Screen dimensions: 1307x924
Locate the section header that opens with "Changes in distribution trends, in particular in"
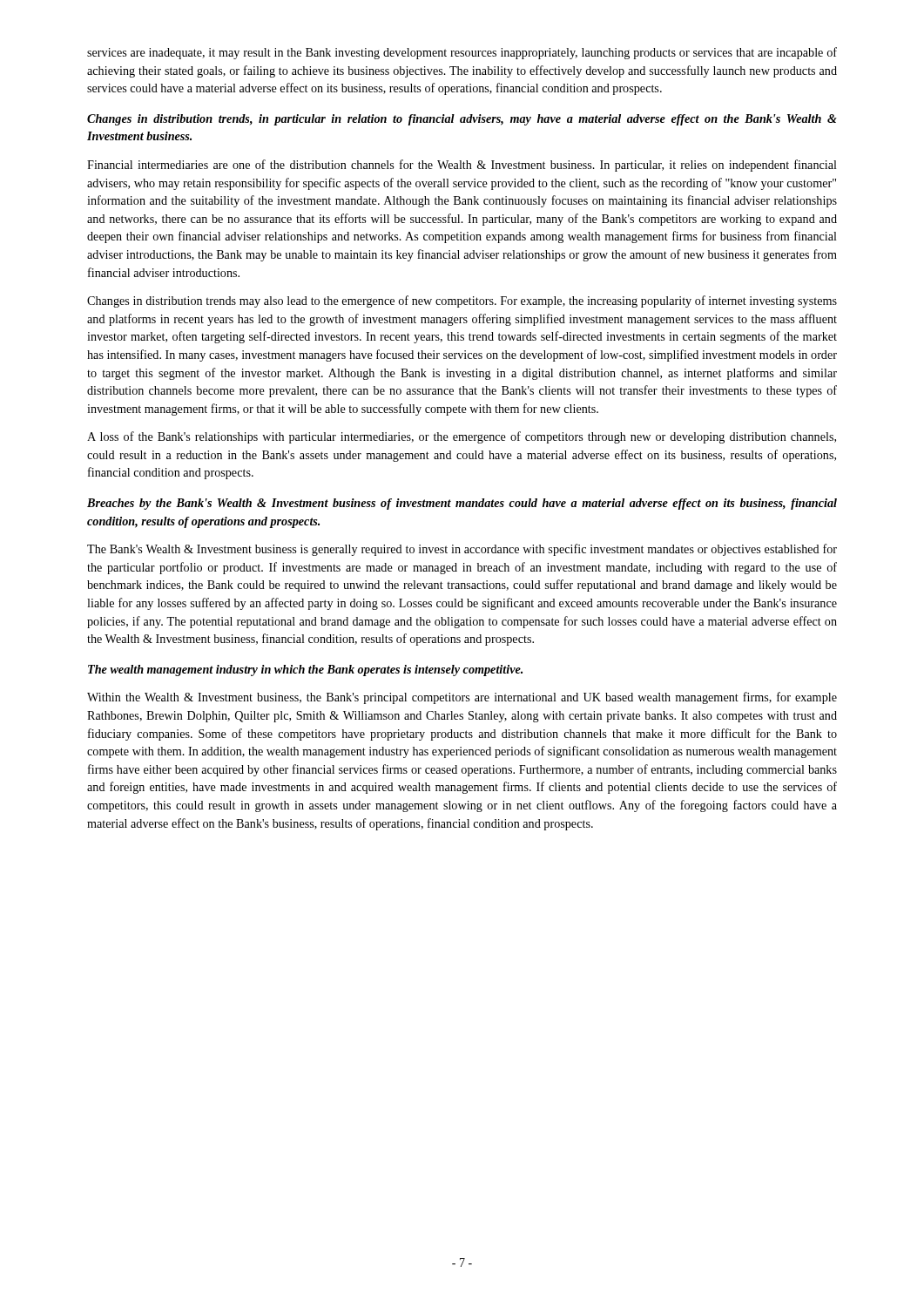coord(462,127)
